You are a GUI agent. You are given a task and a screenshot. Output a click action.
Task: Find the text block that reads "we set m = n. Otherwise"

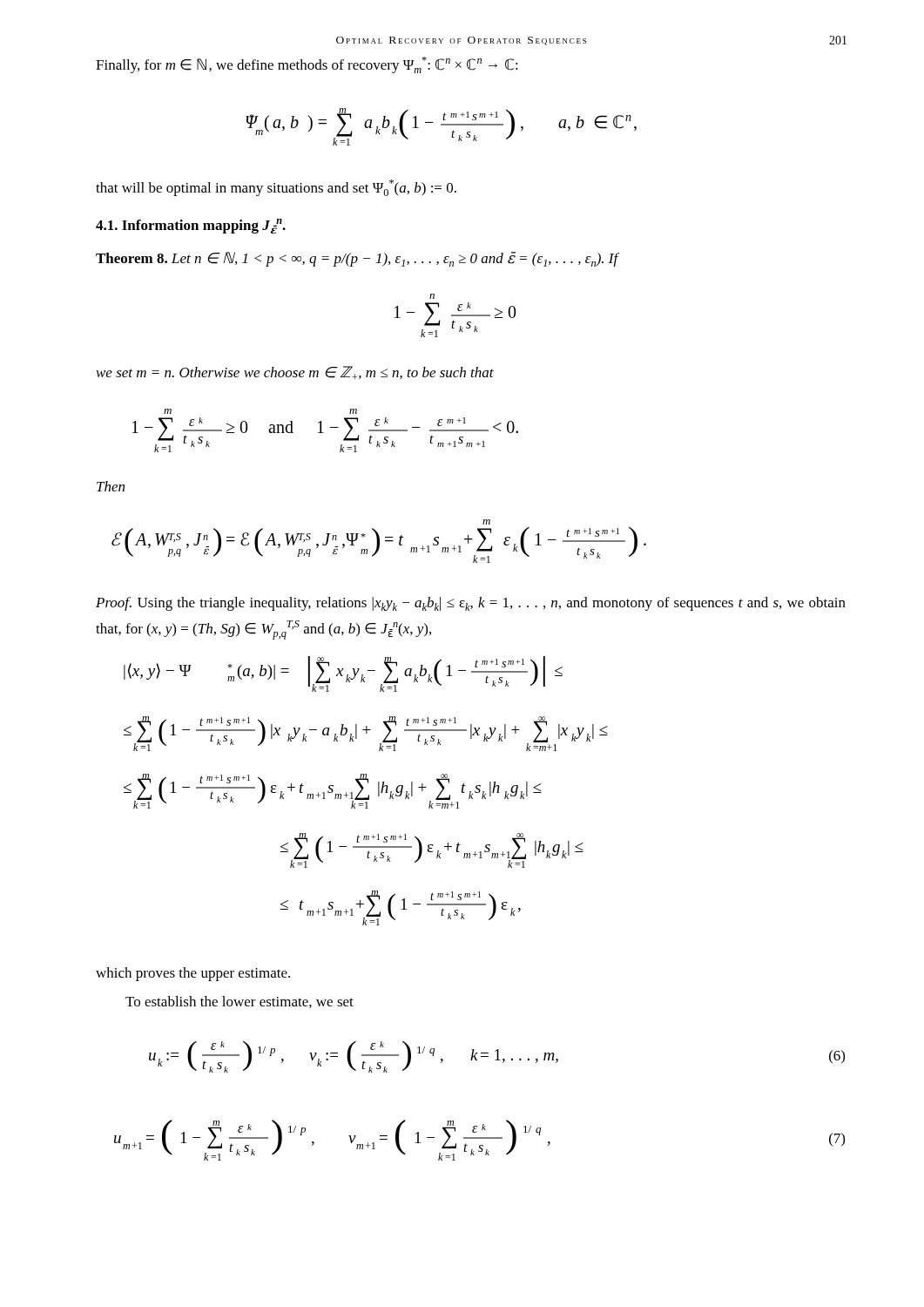[x=295, y=374]
